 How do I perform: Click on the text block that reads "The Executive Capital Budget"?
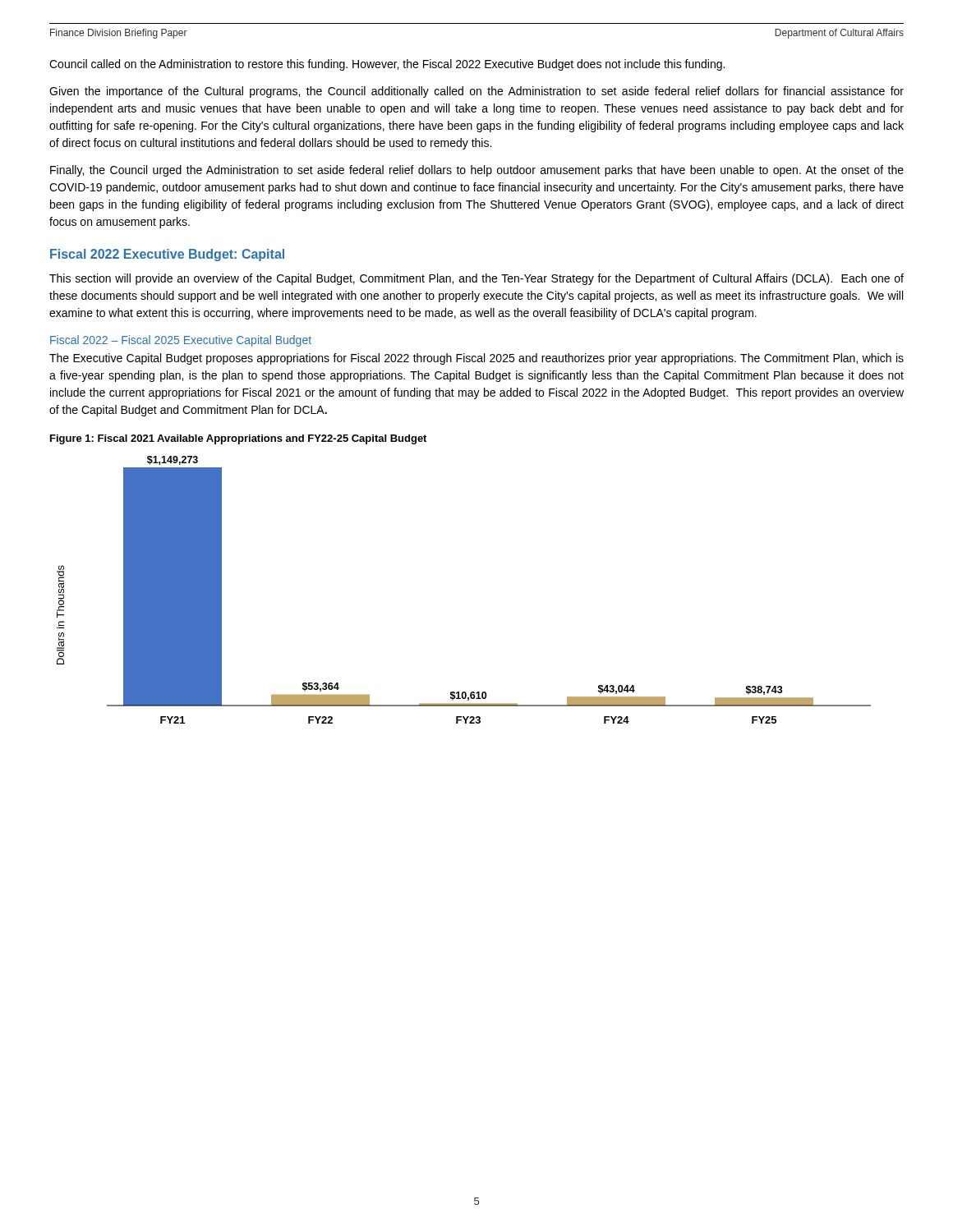point(476,384)
